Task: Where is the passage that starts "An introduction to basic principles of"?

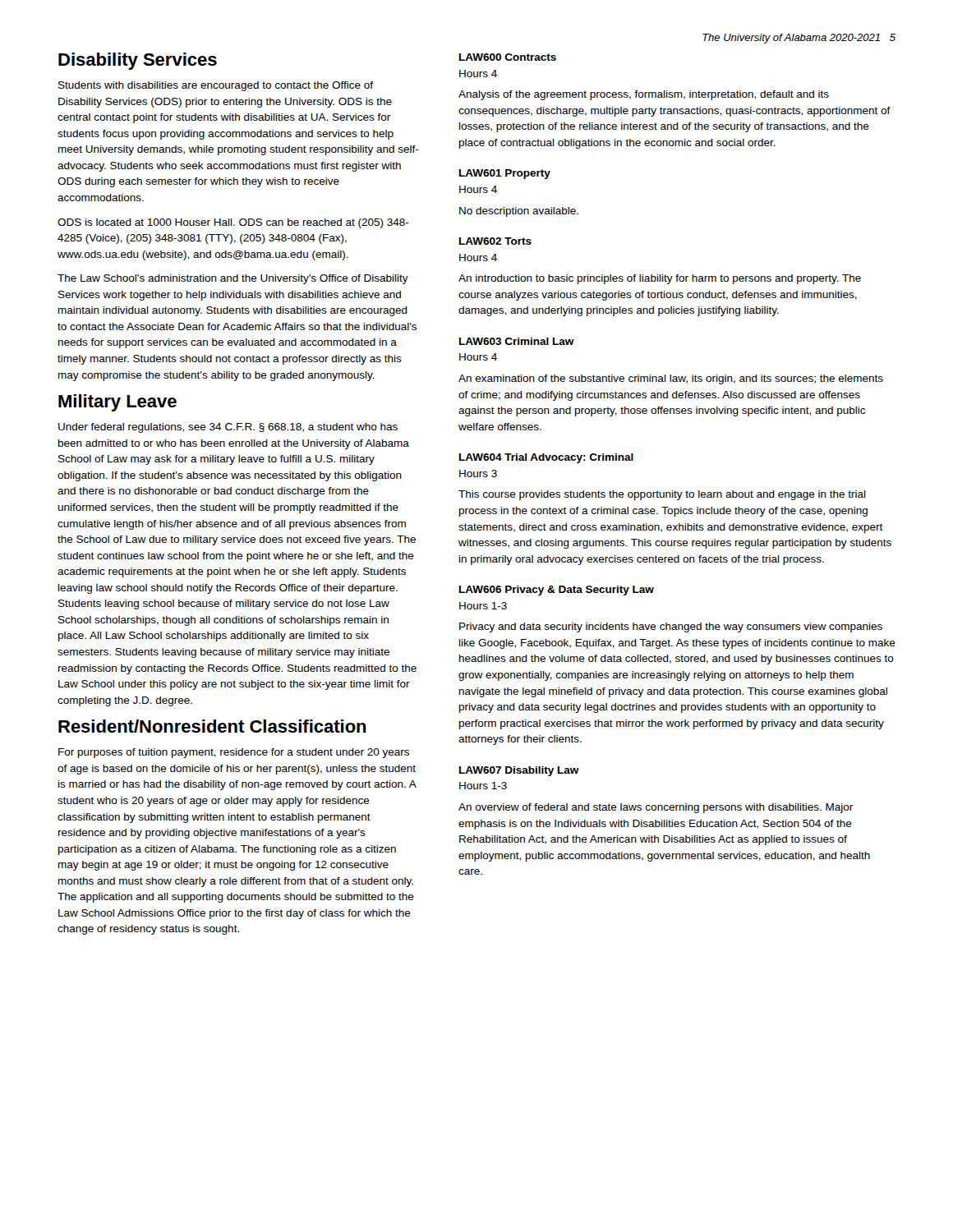Action: [x=677, y=295]
